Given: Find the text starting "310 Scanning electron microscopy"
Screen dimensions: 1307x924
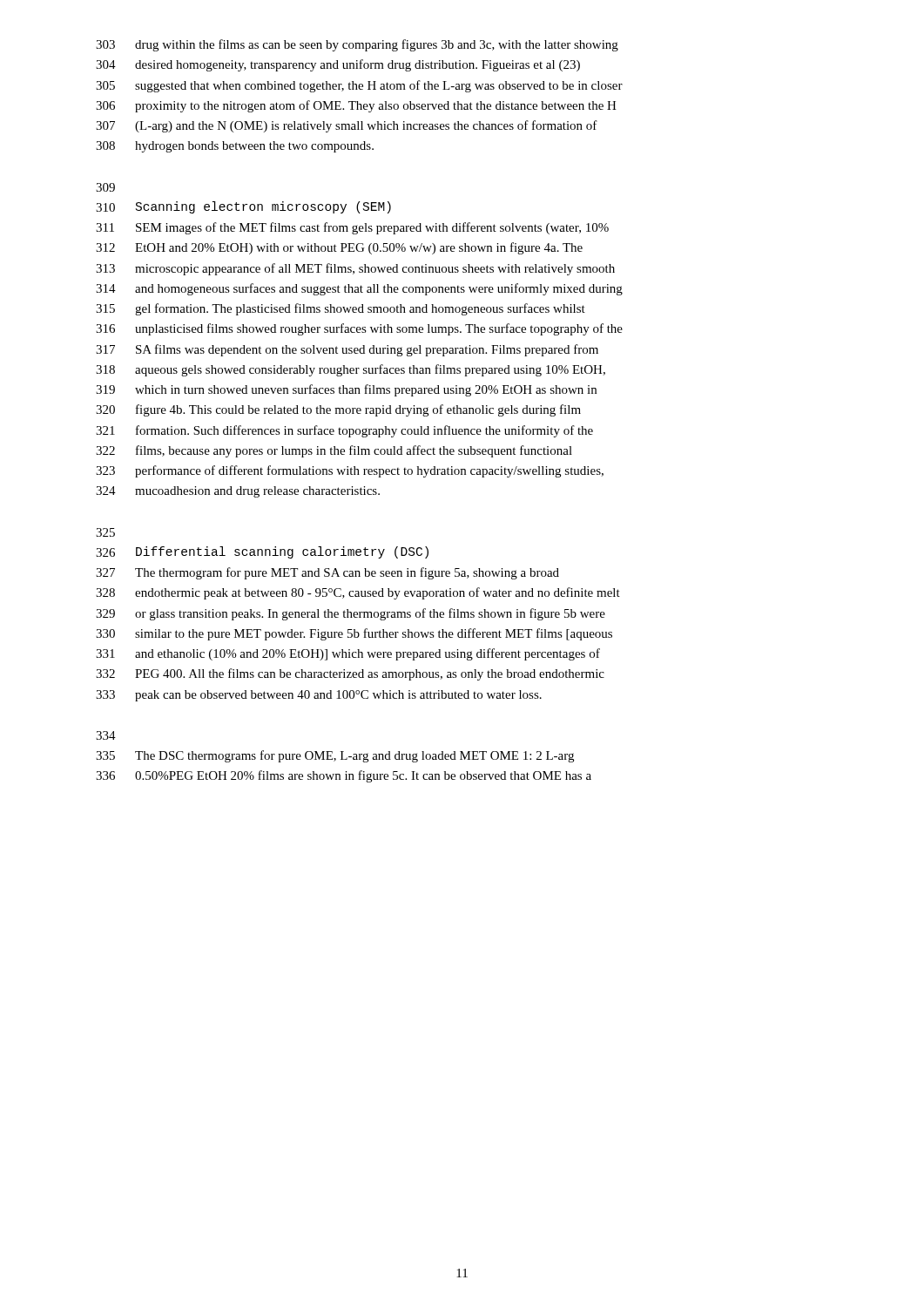Looking at the screenshot, I should (x=243, y=207).
